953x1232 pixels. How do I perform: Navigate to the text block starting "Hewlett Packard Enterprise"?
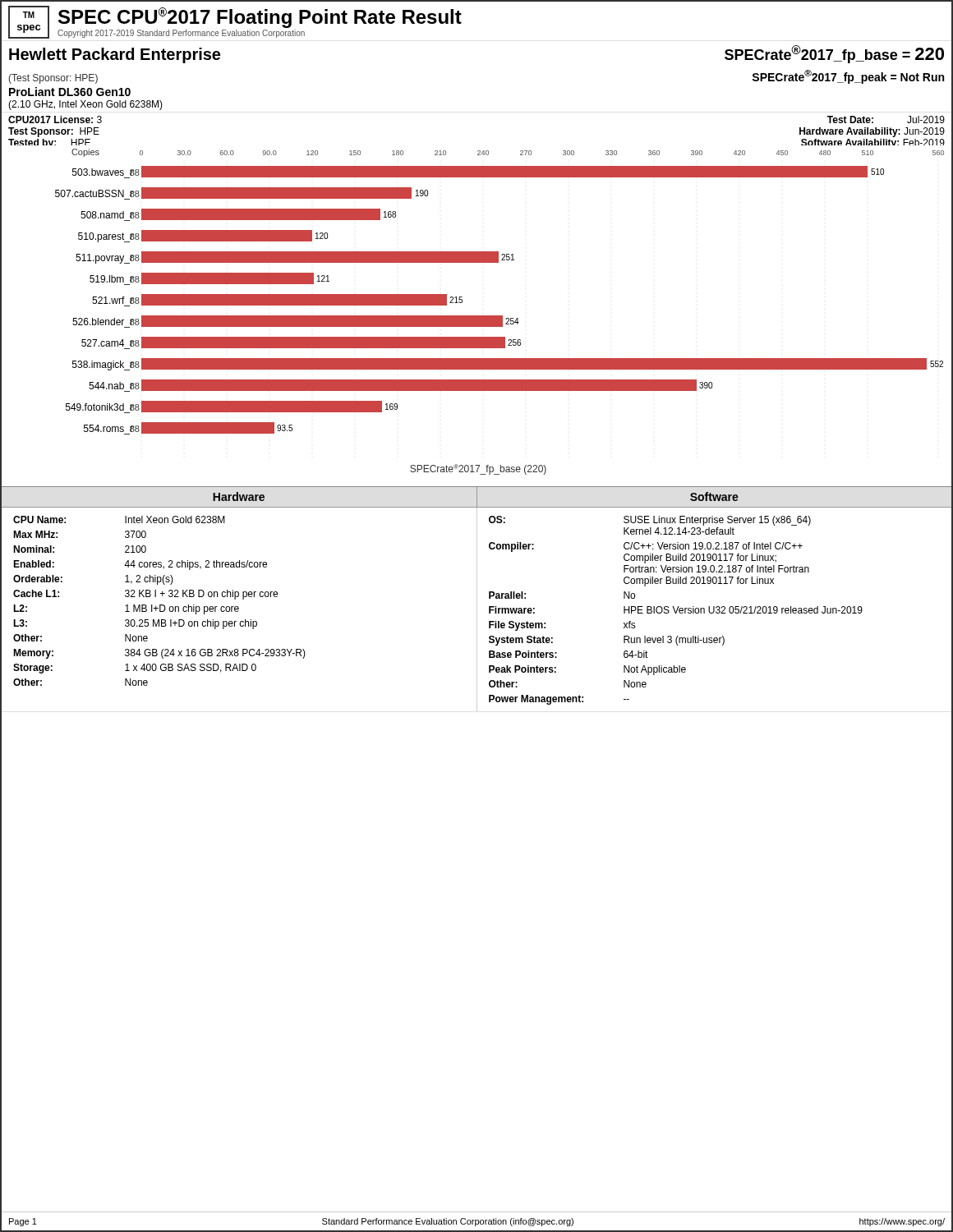pos(115,54)
